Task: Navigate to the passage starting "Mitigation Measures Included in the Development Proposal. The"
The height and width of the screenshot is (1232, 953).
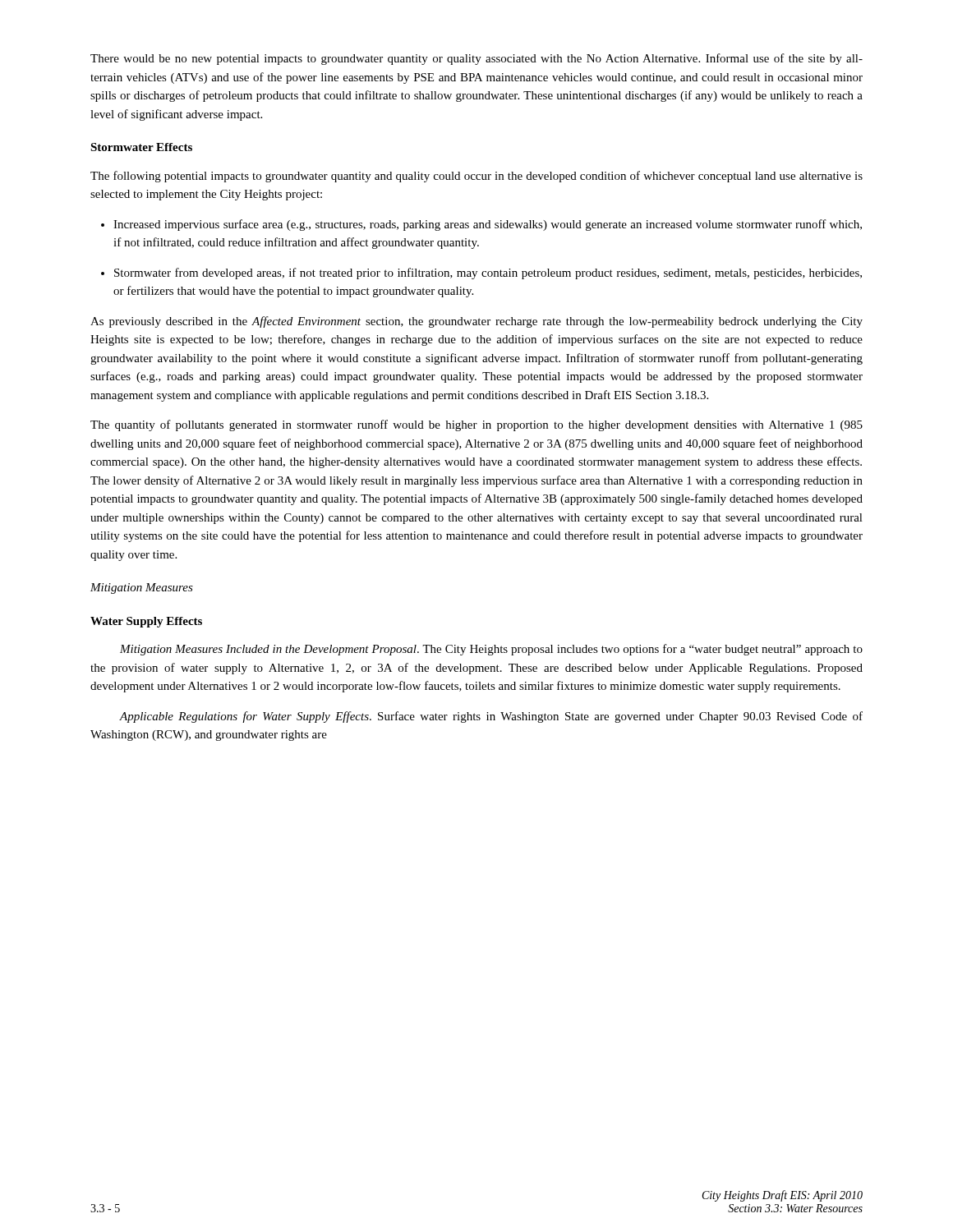Action: [476, 667]
